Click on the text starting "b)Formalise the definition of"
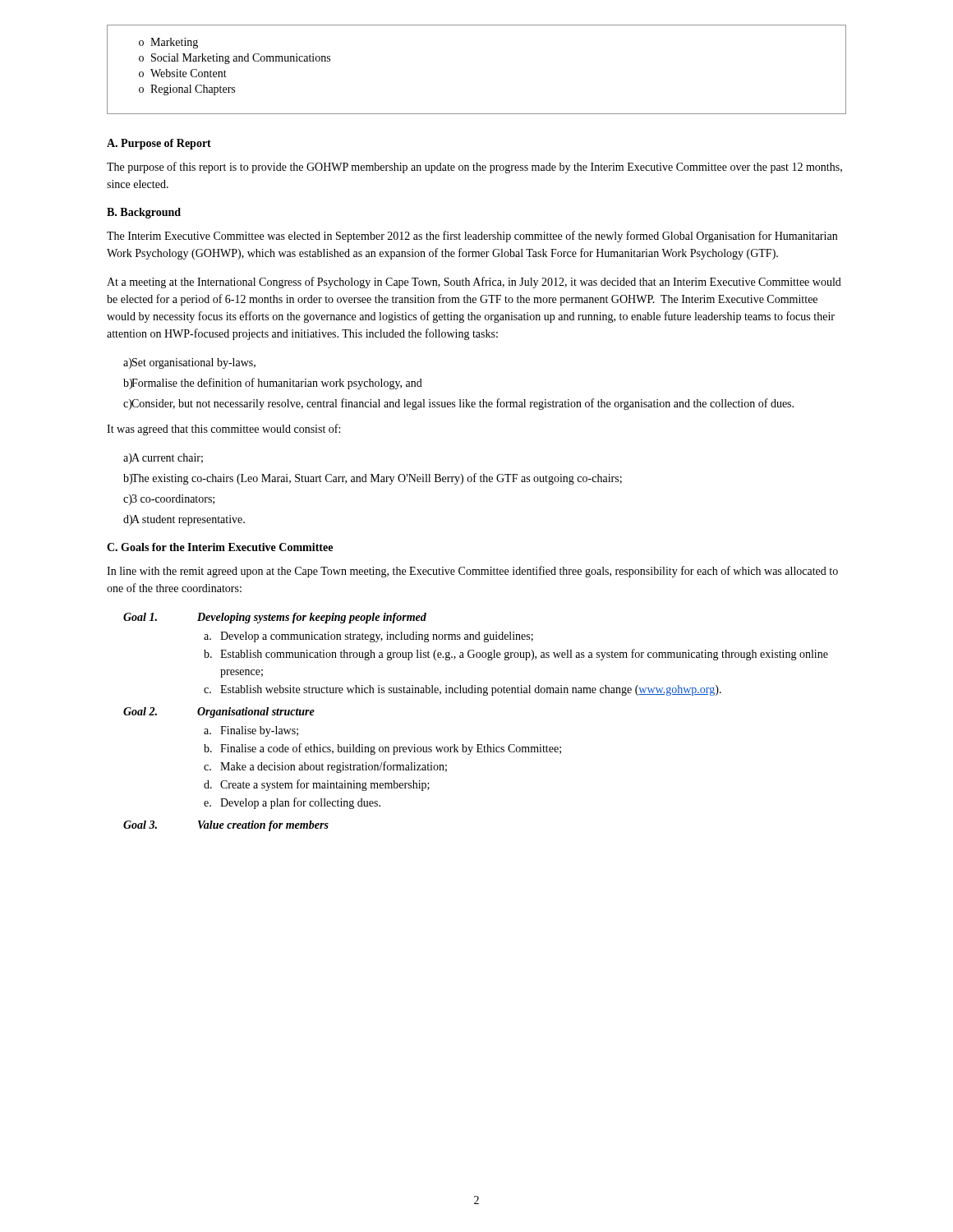 (x=264, y=383)
